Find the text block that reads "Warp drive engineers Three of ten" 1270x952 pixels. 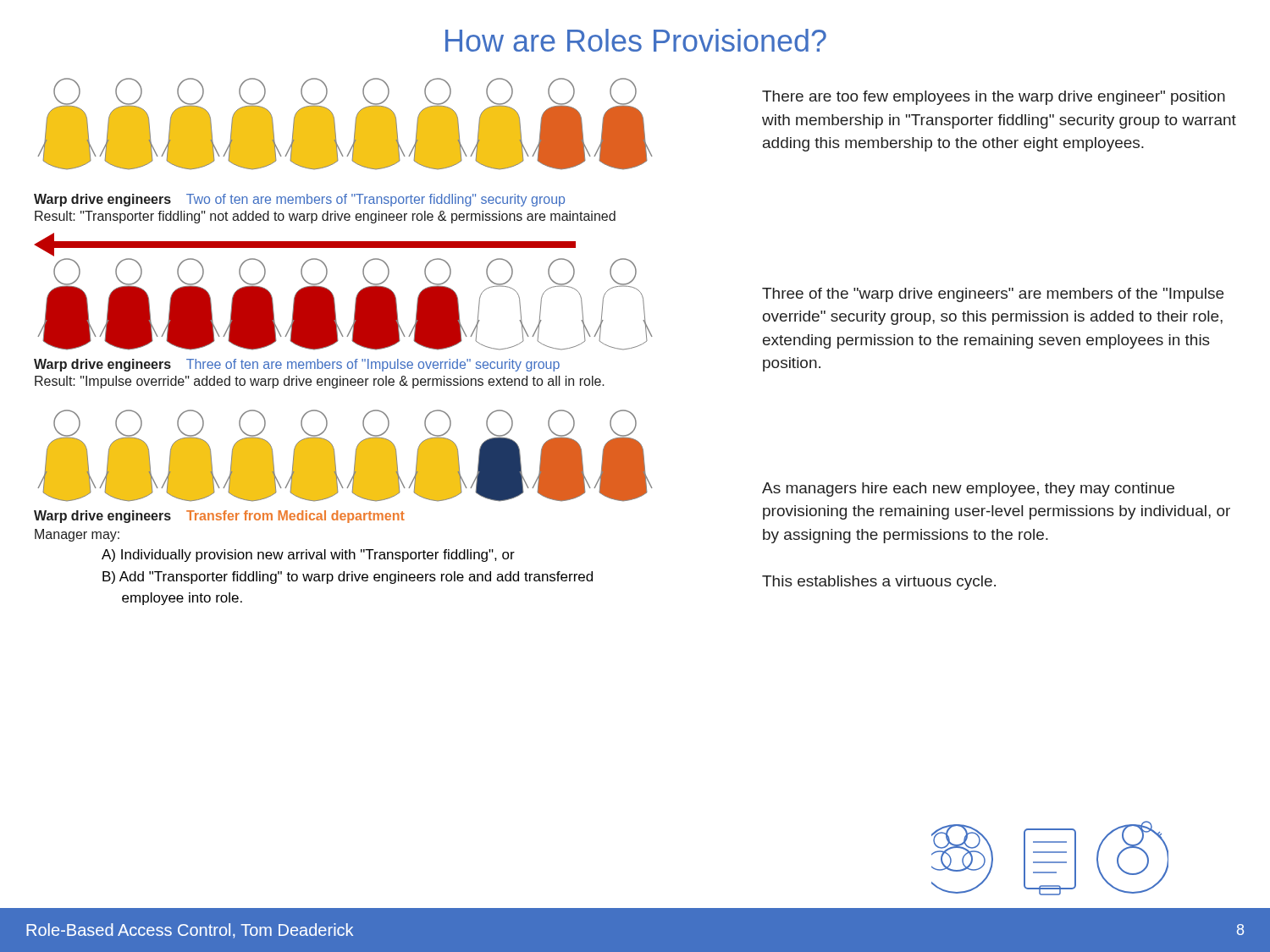297,364
